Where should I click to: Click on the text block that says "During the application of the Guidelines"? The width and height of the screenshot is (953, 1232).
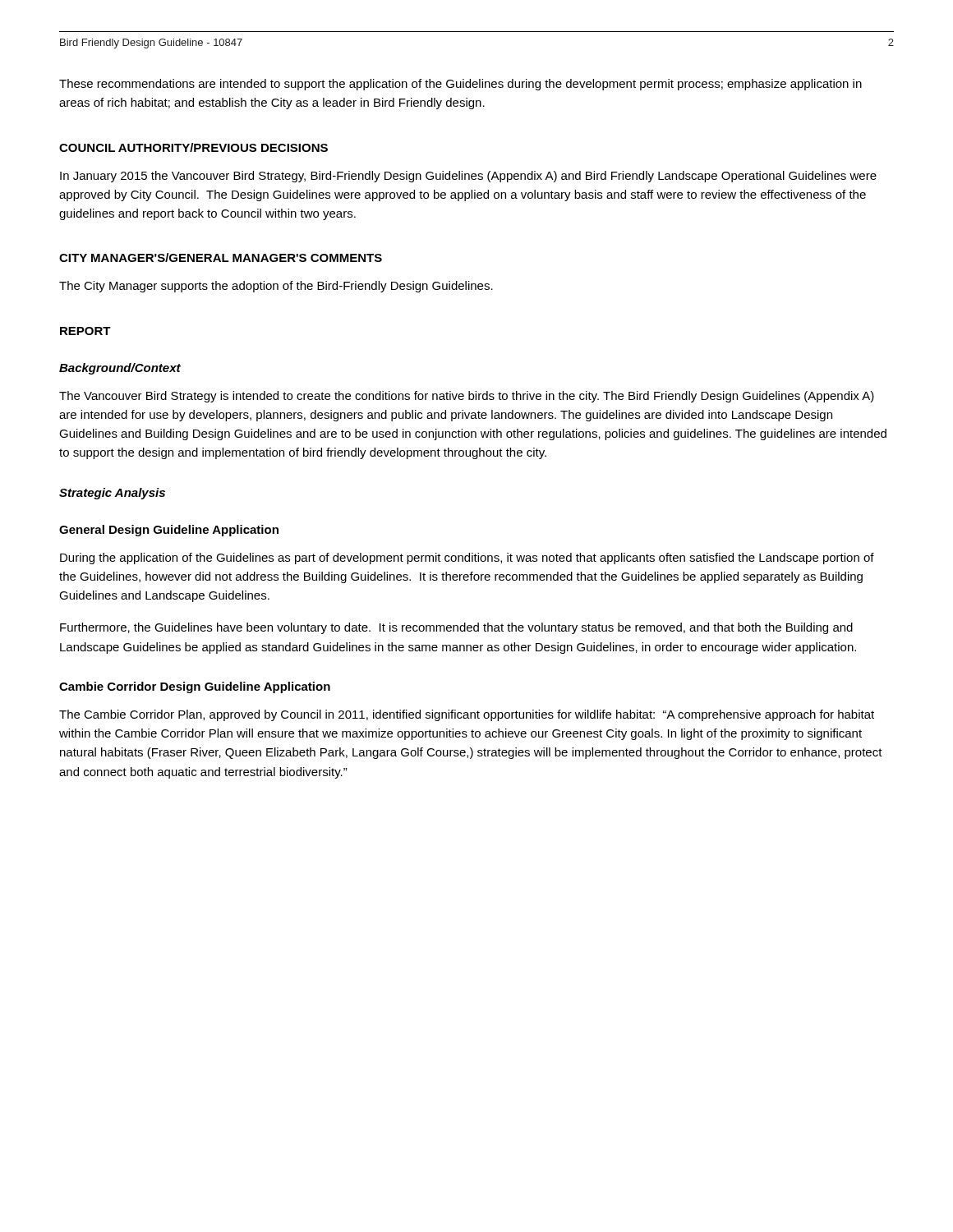click(466, 576)
